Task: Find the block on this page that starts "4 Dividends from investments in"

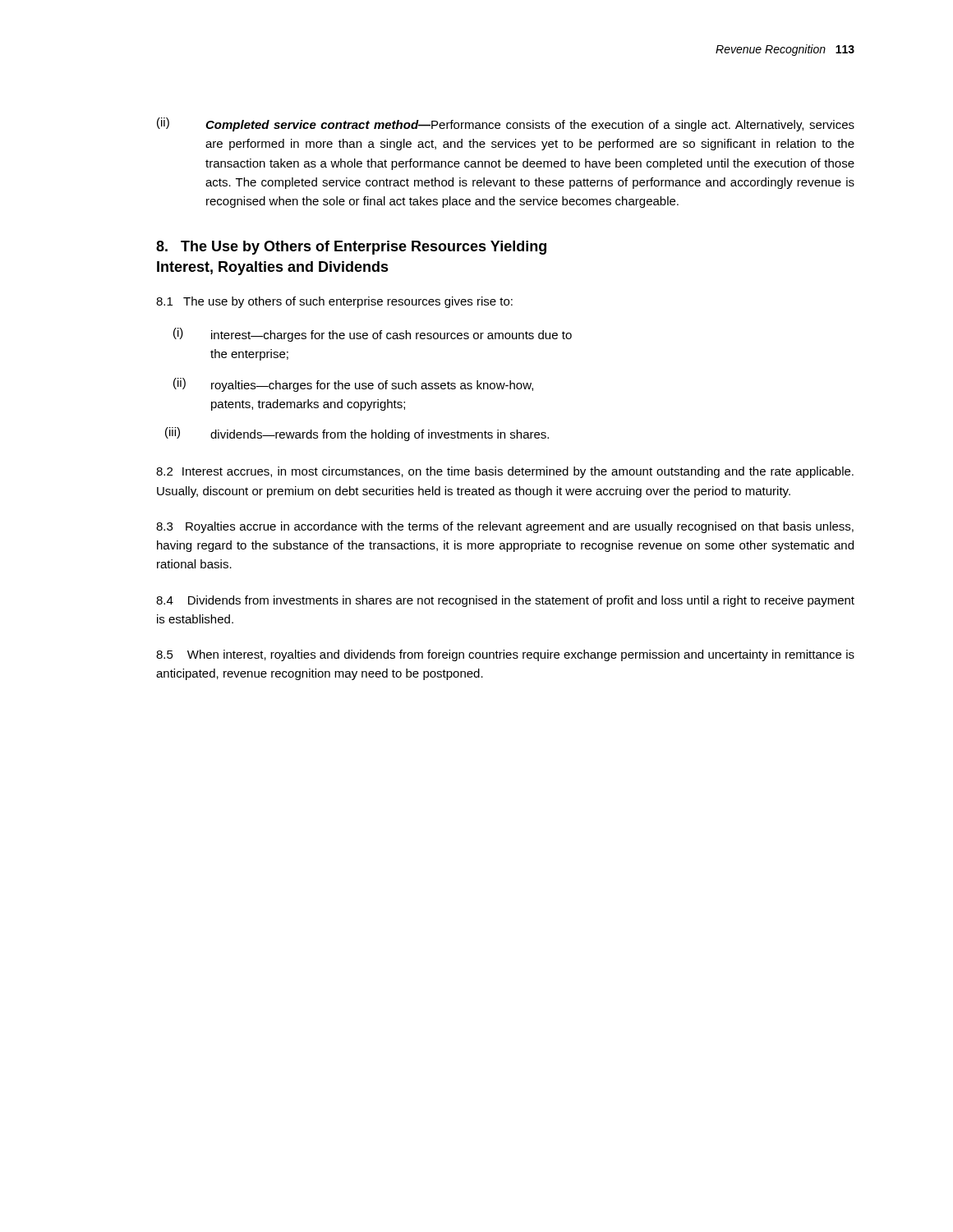Action: 505,609
